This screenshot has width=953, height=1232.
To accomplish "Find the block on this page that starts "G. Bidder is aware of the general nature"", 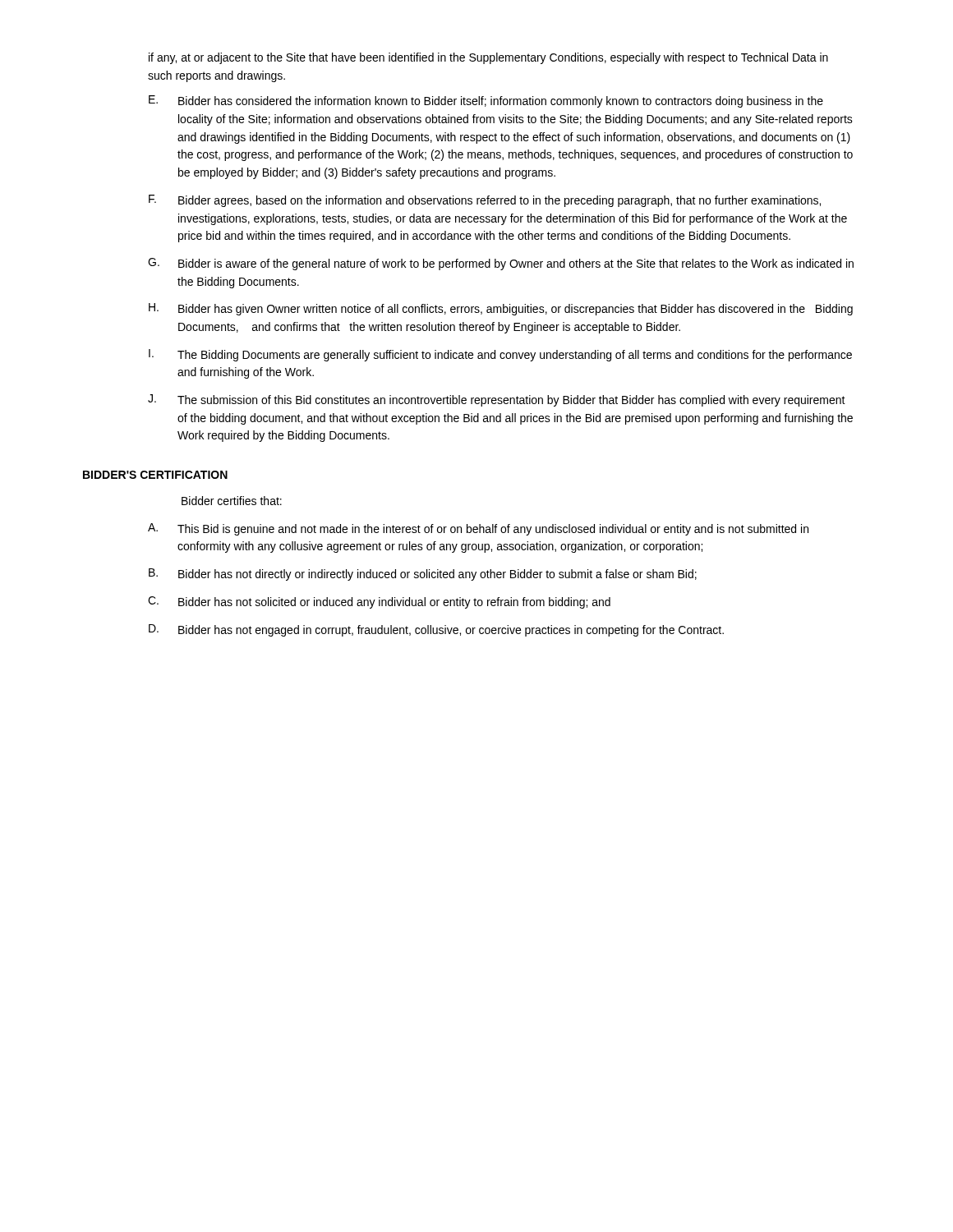I will [x=501, y=273].
